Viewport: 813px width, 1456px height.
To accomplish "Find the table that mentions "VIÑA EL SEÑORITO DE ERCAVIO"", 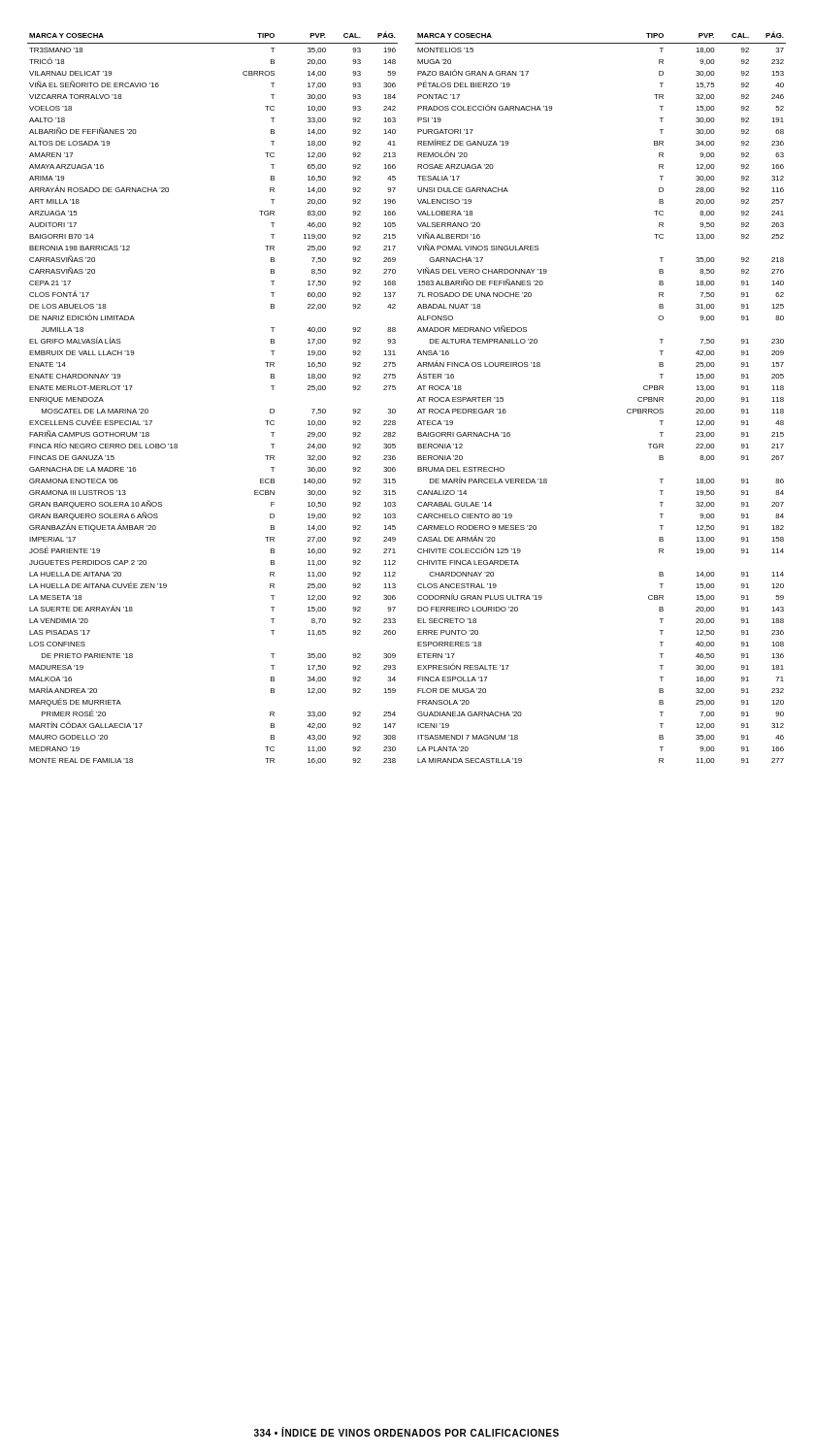I will [x=212, y=397].
